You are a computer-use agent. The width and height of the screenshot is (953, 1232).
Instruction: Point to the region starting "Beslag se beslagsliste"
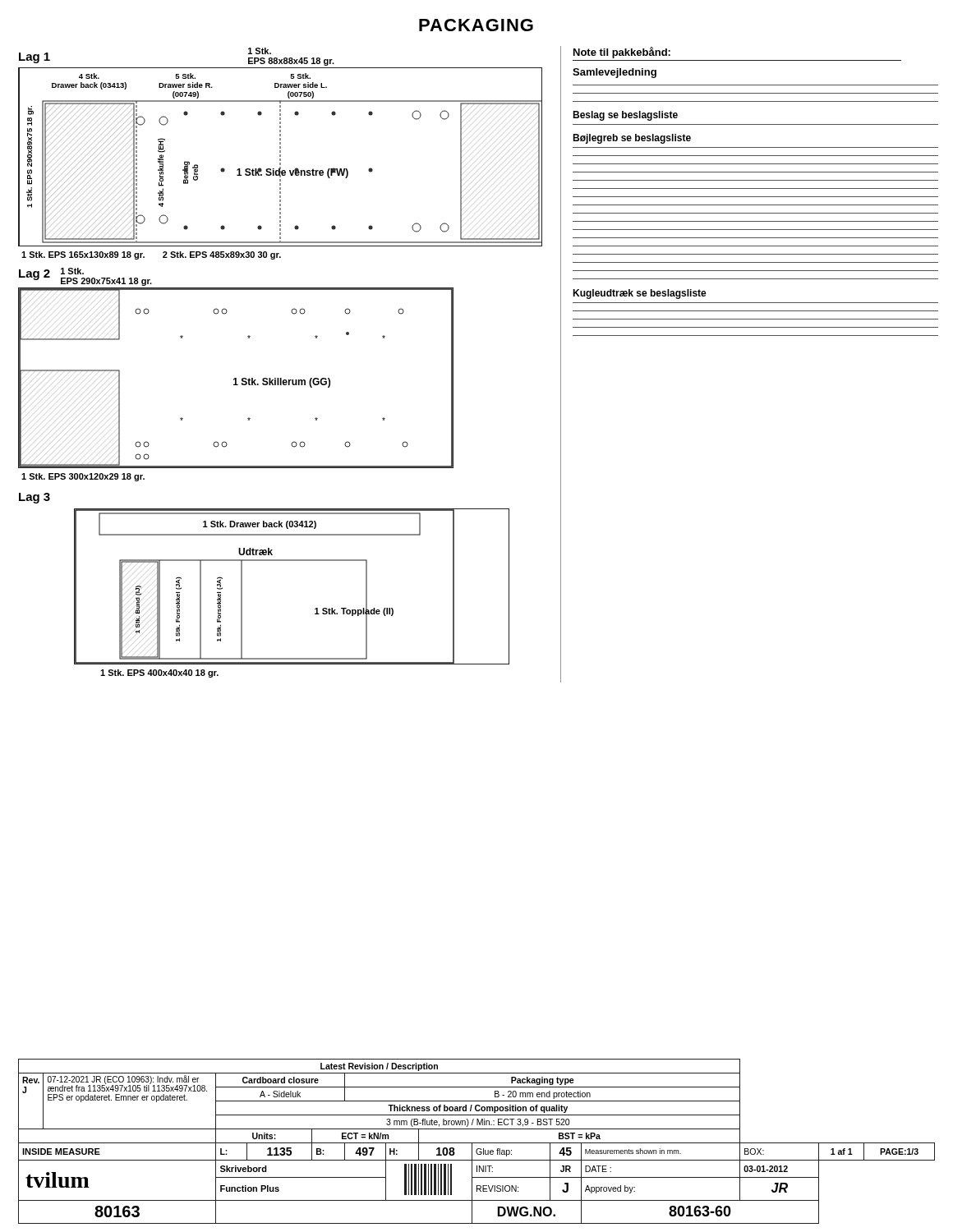(625, 115)
